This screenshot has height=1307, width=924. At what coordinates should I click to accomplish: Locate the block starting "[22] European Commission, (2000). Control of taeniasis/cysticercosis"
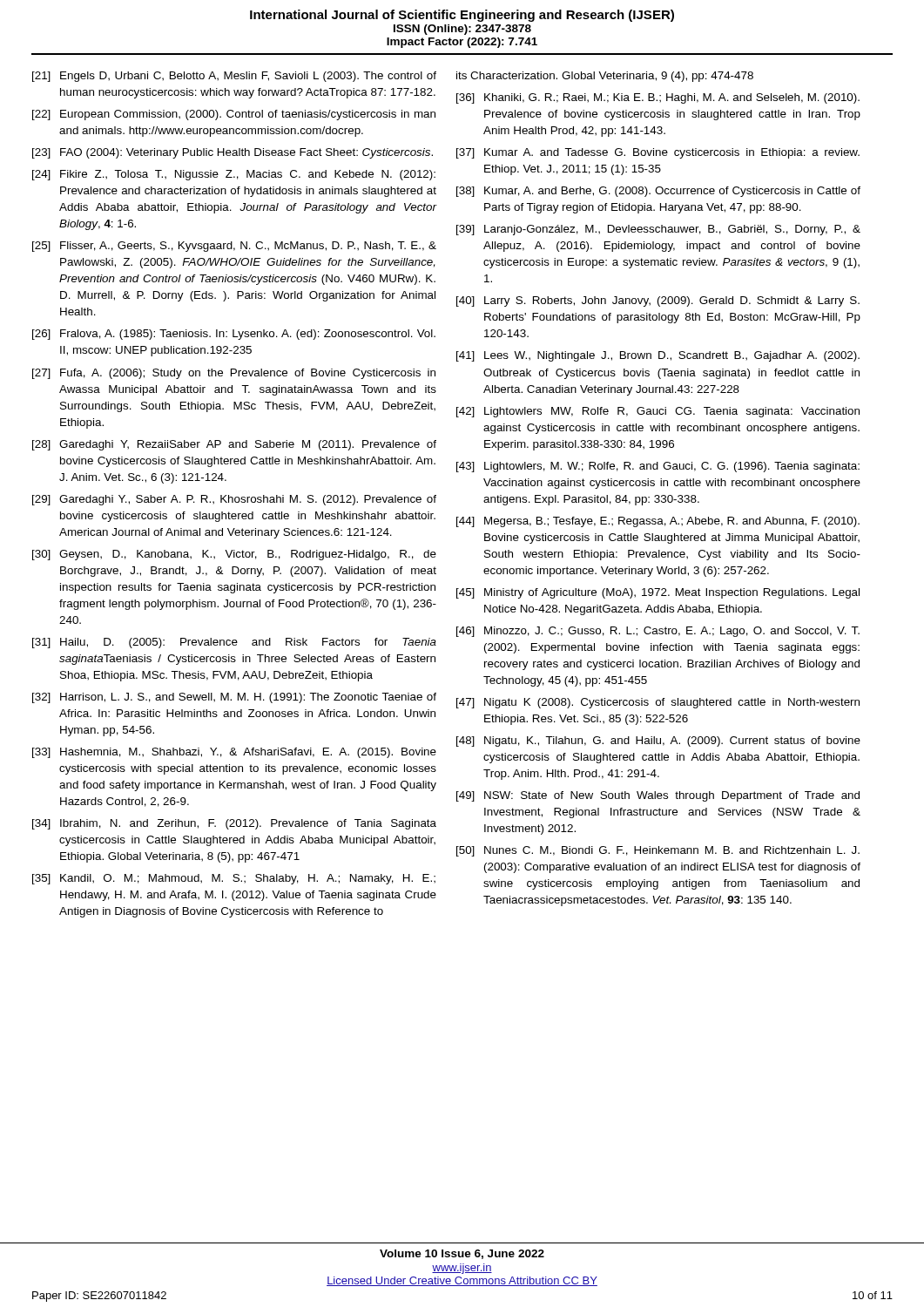click(x=234, y=122)
